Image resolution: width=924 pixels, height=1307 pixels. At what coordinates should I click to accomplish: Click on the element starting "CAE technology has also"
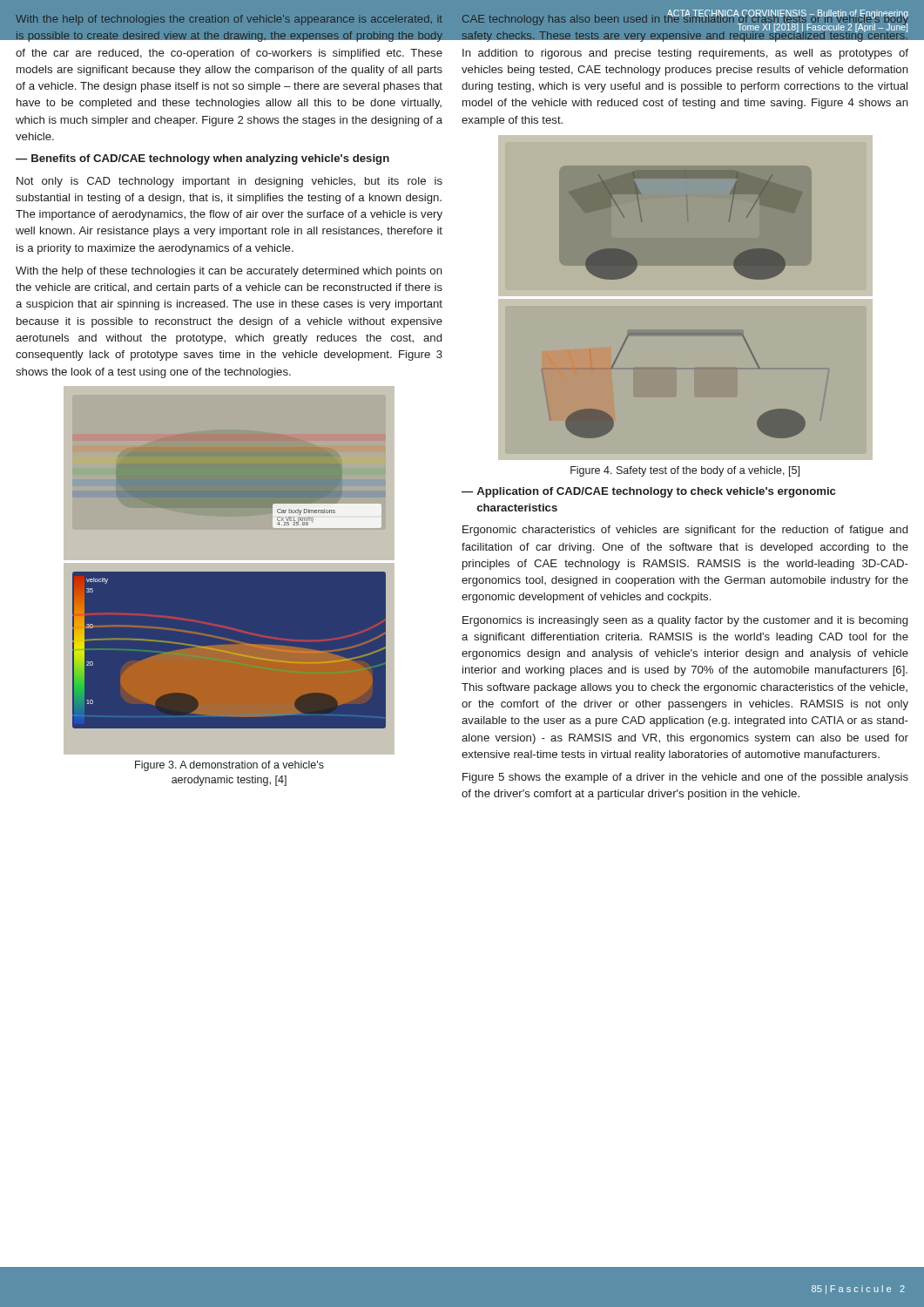[x=685, y=69]
